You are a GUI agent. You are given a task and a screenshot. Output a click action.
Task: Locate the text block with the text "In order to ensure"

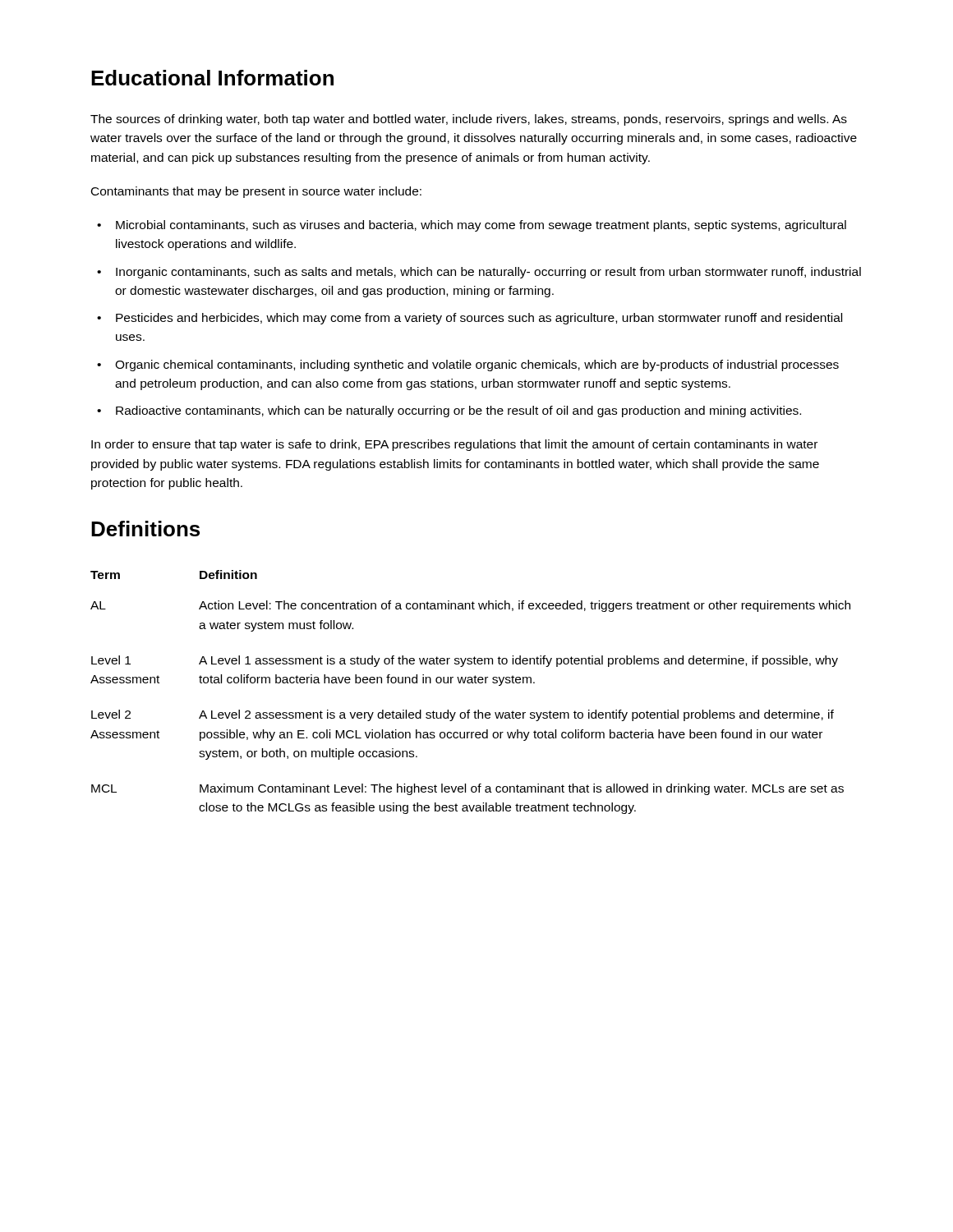coord(455,463)
